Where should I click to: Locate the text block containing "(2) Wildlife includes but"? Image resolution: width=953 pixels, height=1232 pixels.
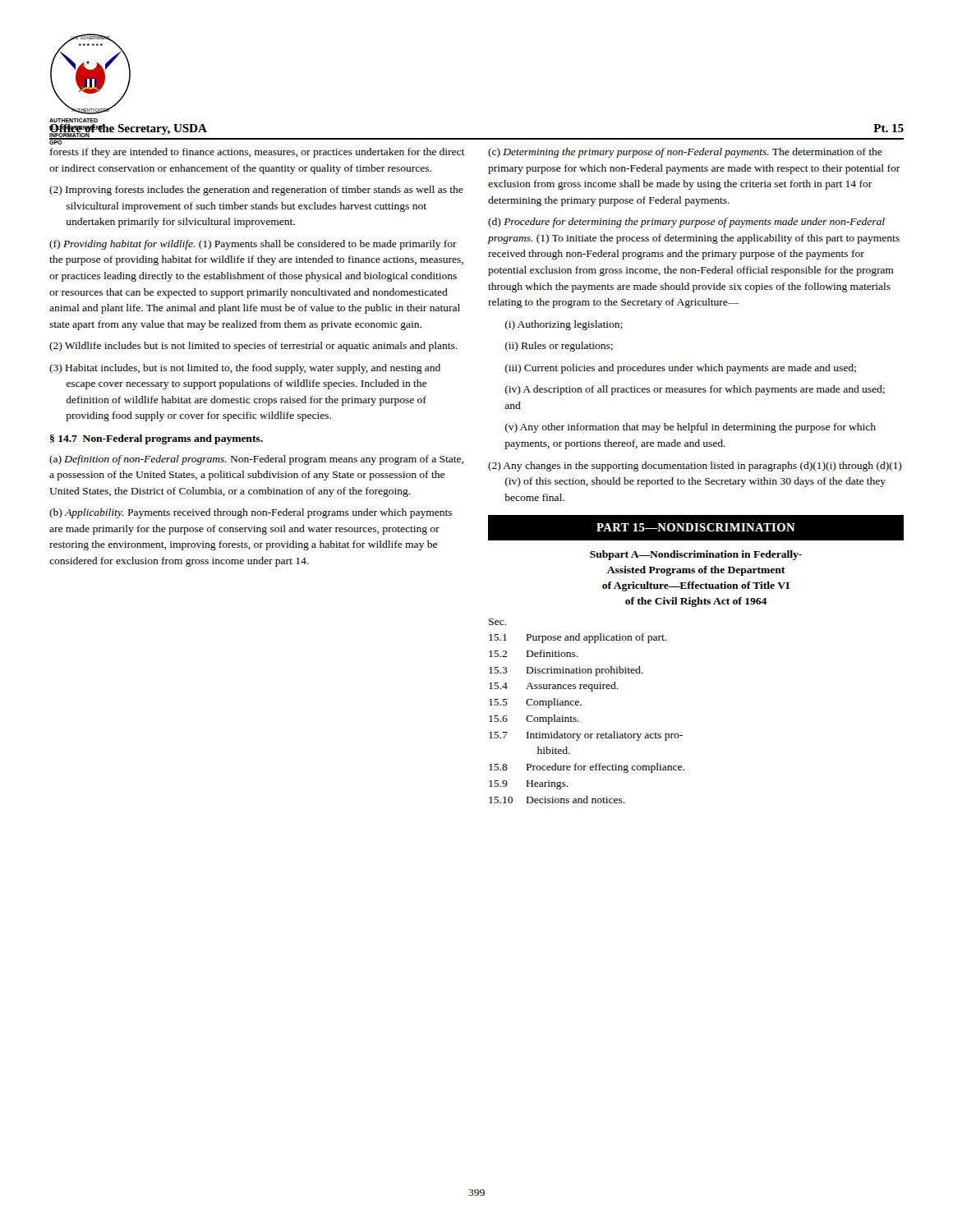tap(257, 346)
